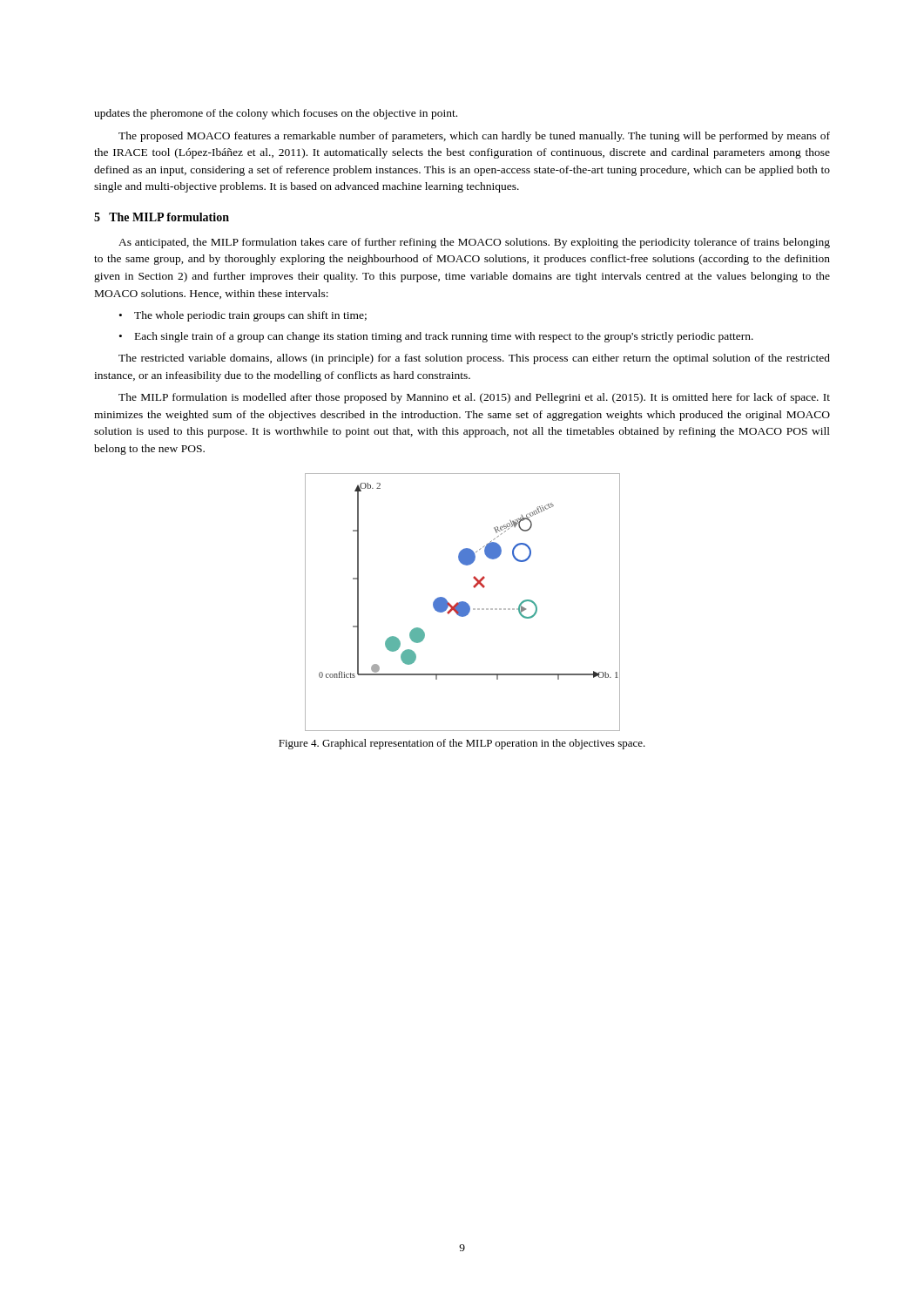Click on the section header that reads "5 The MILP formulation"
Image resolution: width=924 pixels, height=1307 pixels.
point(162,217)
